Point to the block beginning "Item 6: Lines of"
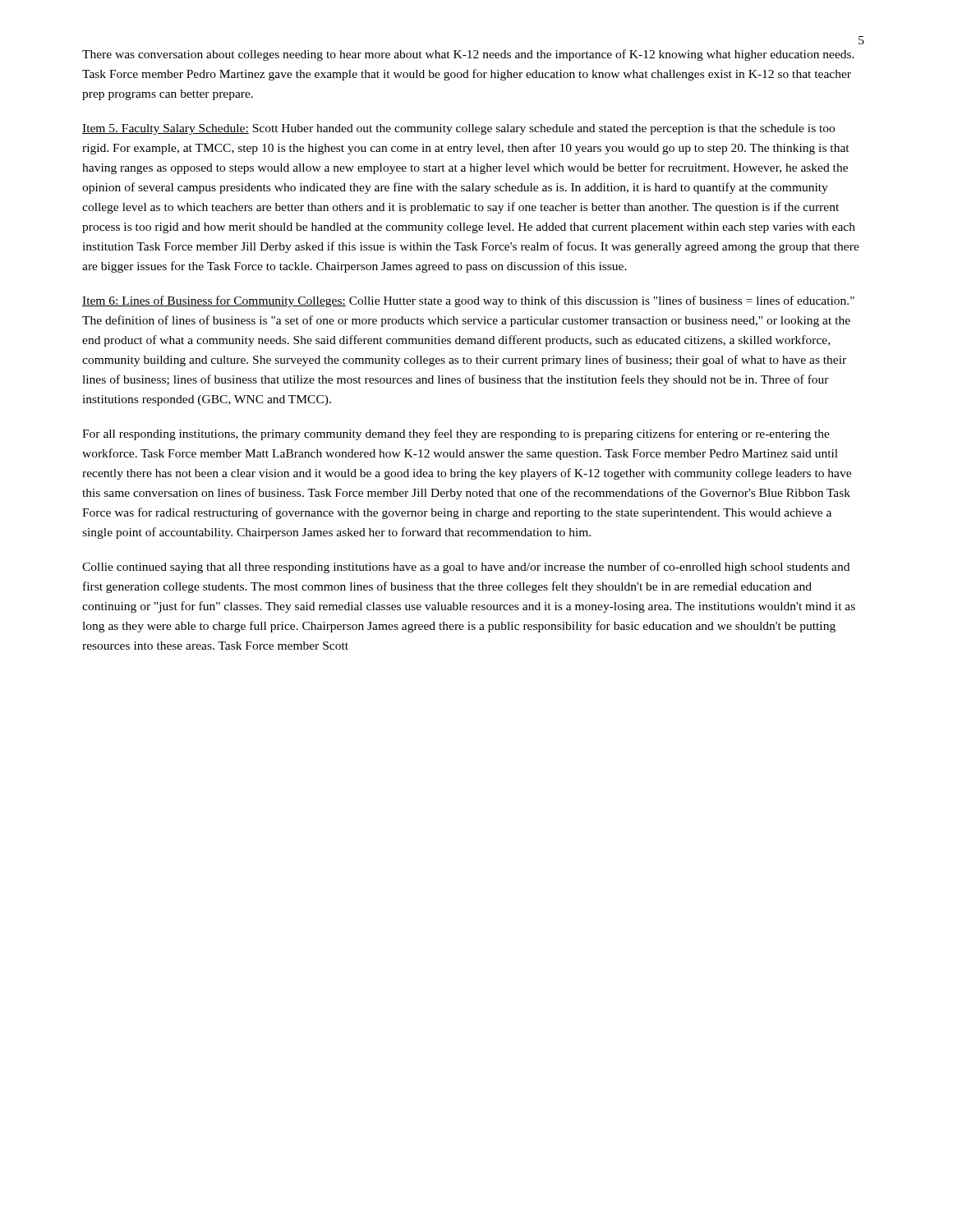 [x=468, y=350]
